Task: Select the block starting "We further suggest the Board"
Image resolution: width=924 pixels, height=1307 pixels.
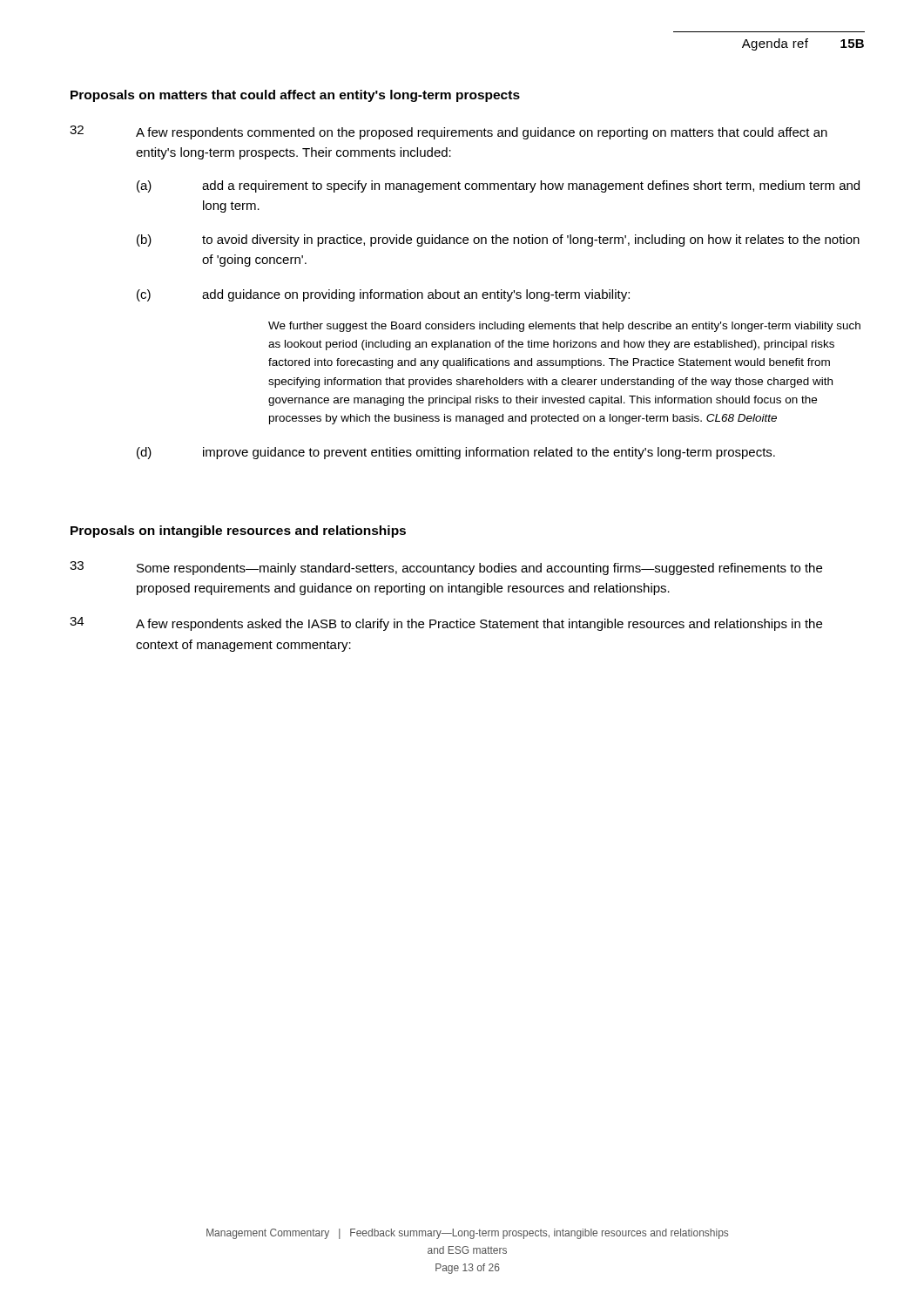Action: point(565,372)
